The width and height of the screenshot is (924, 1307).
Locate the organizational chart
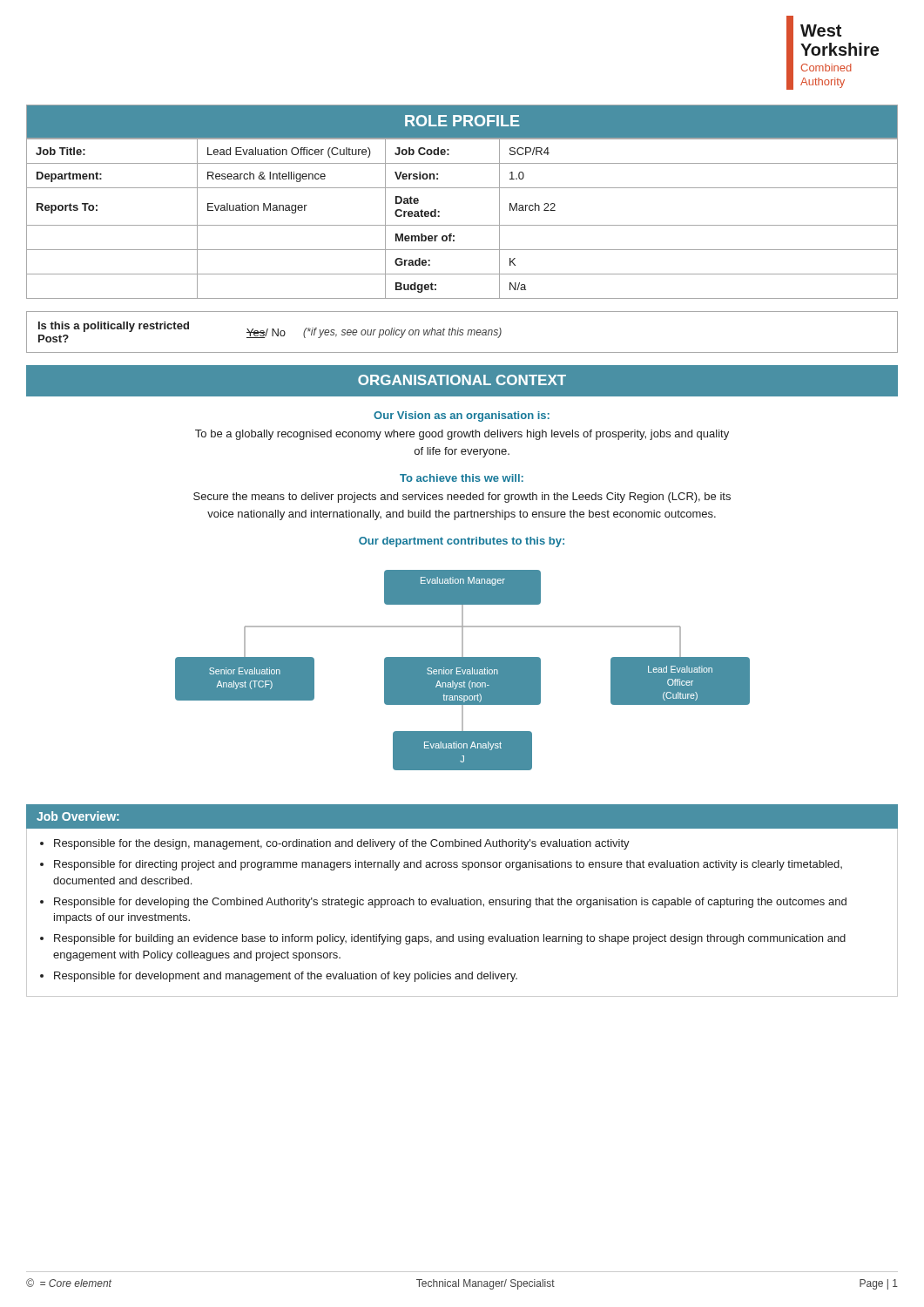(462, 676)
